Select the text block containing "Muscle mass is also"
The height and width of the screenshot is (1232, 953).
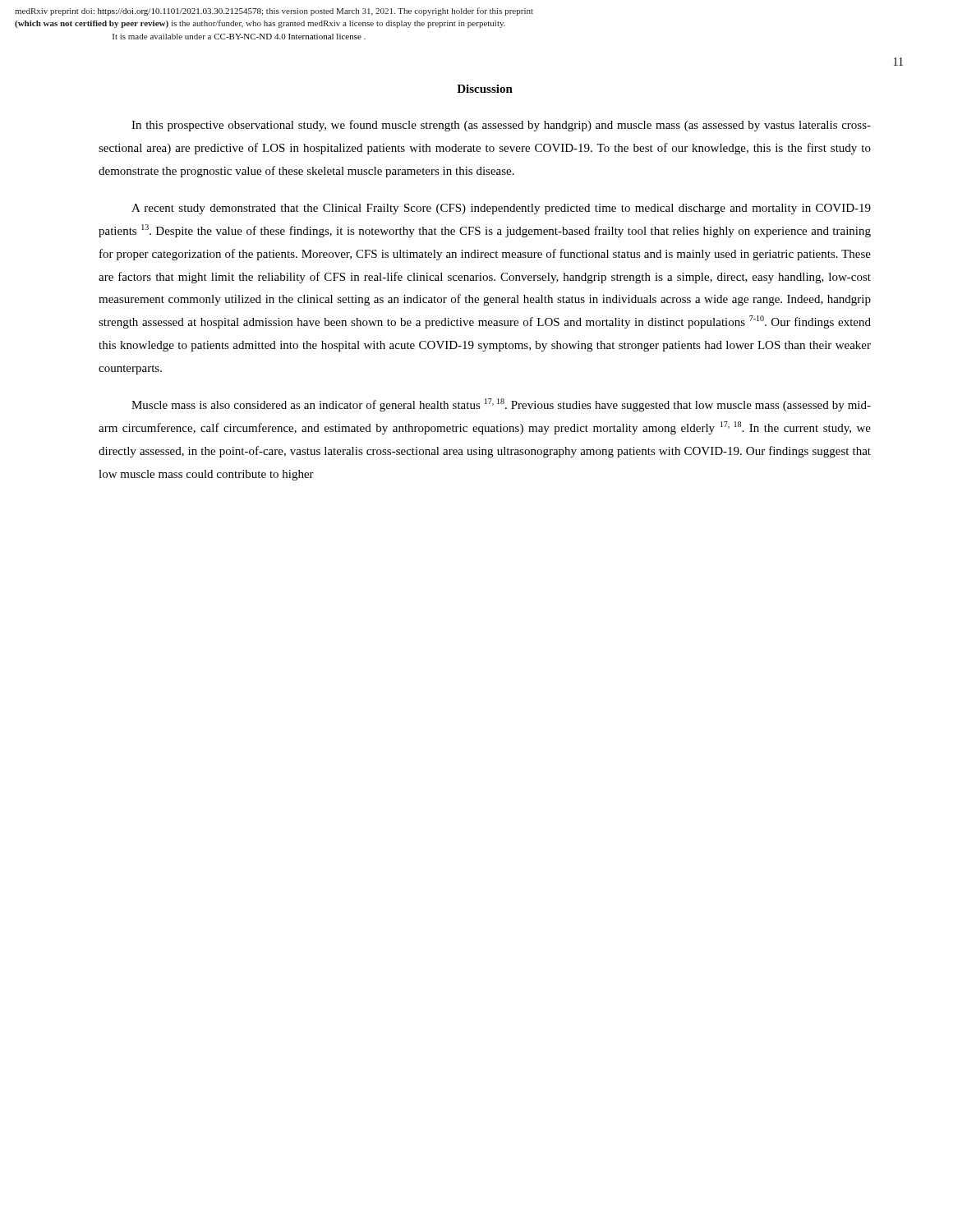[x=485, y=439]
